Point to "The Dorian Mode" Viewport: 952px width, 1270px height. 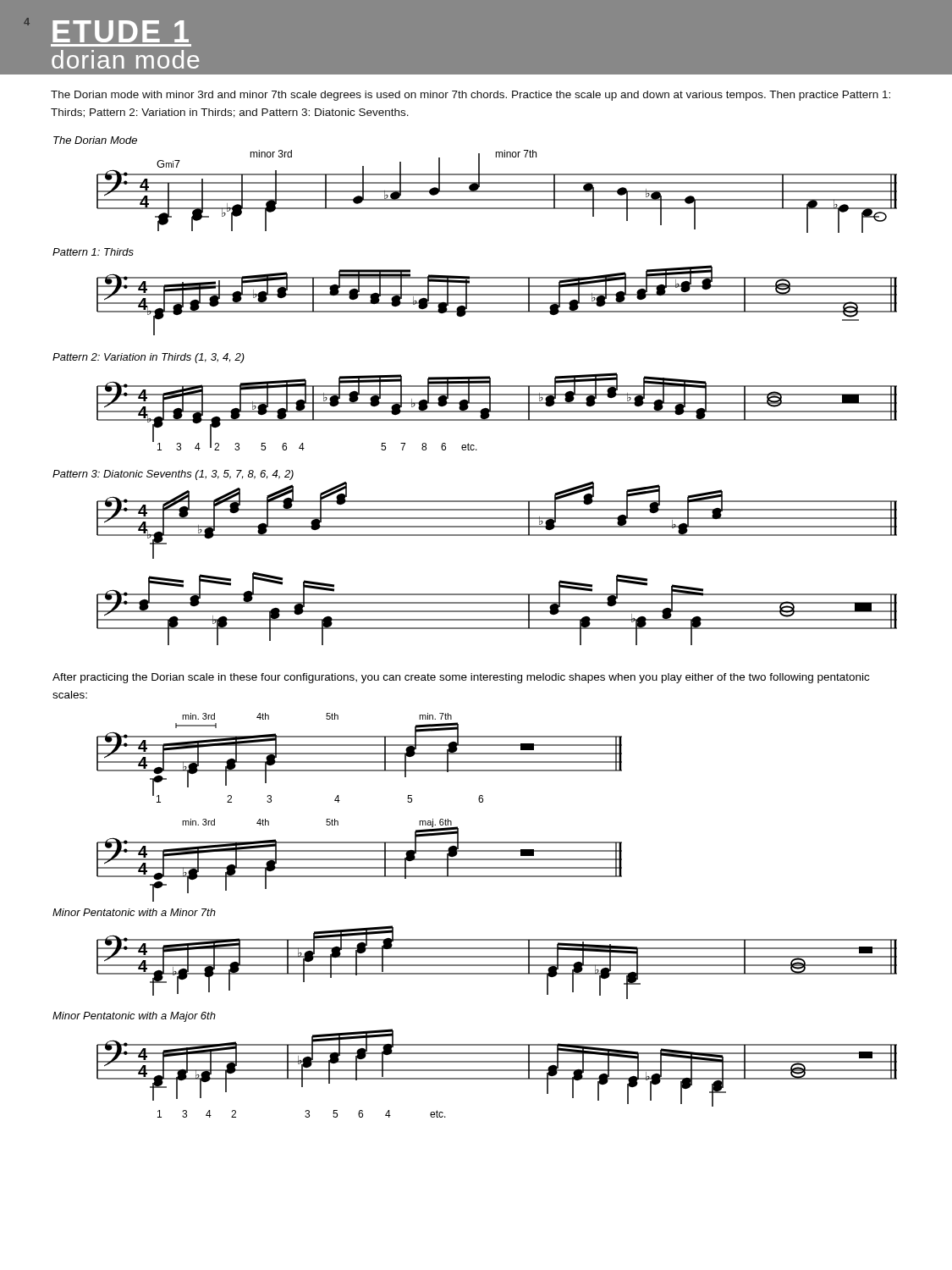coord(95,140)
